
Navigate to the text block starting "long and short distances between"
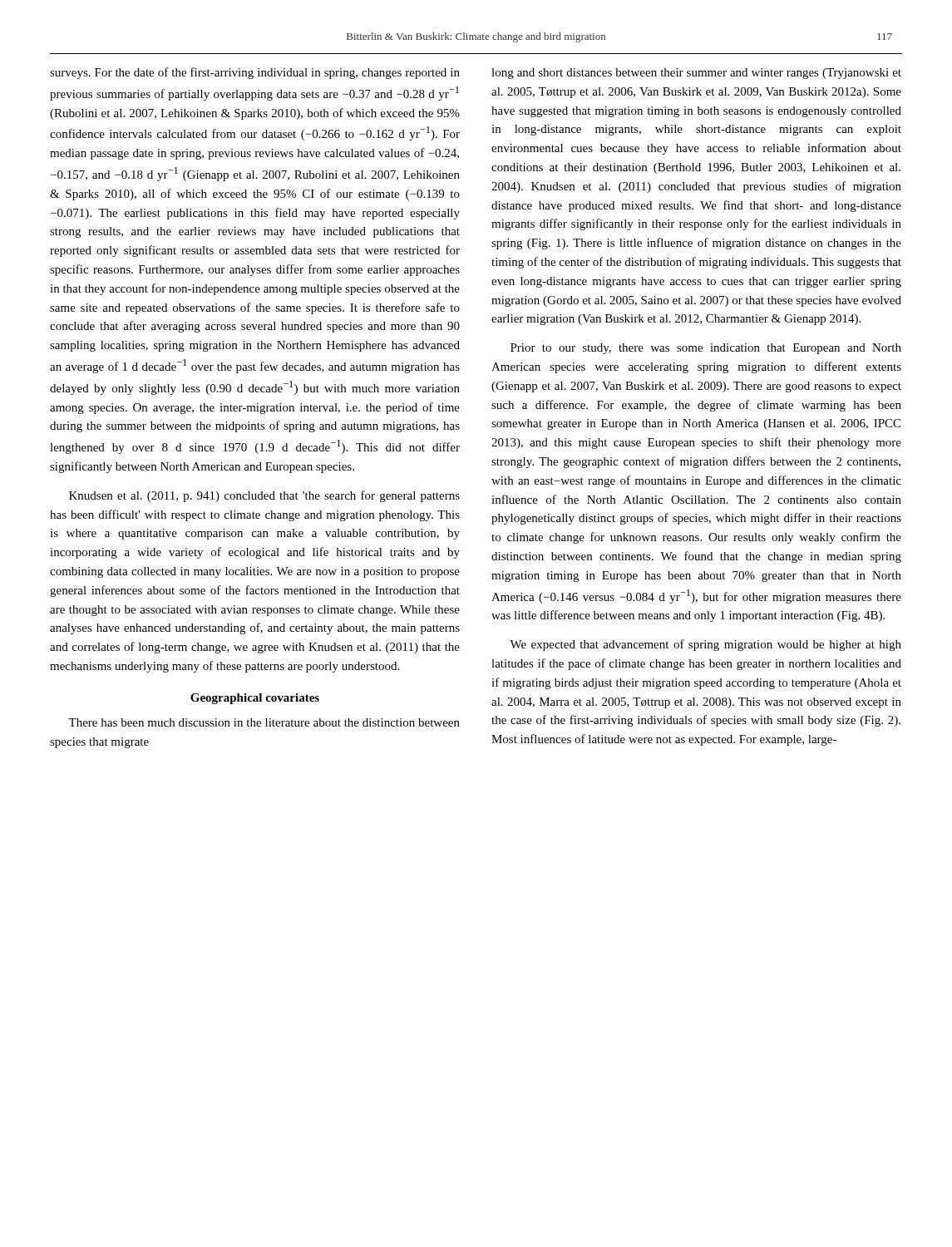coord(696,196)
